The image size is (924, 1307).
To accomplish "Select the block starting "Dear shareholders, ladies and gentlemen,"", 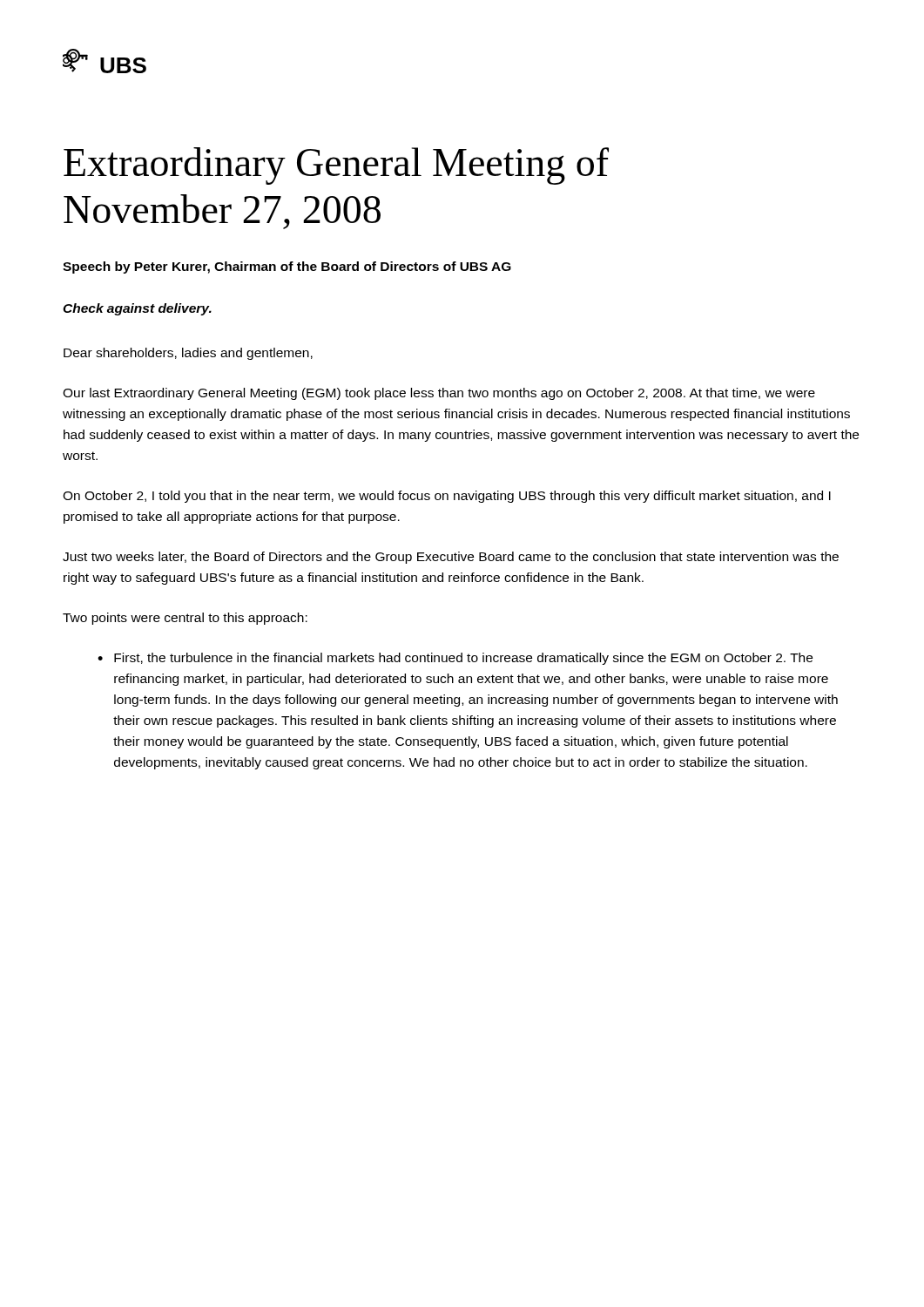I will [x=188, y=354].
